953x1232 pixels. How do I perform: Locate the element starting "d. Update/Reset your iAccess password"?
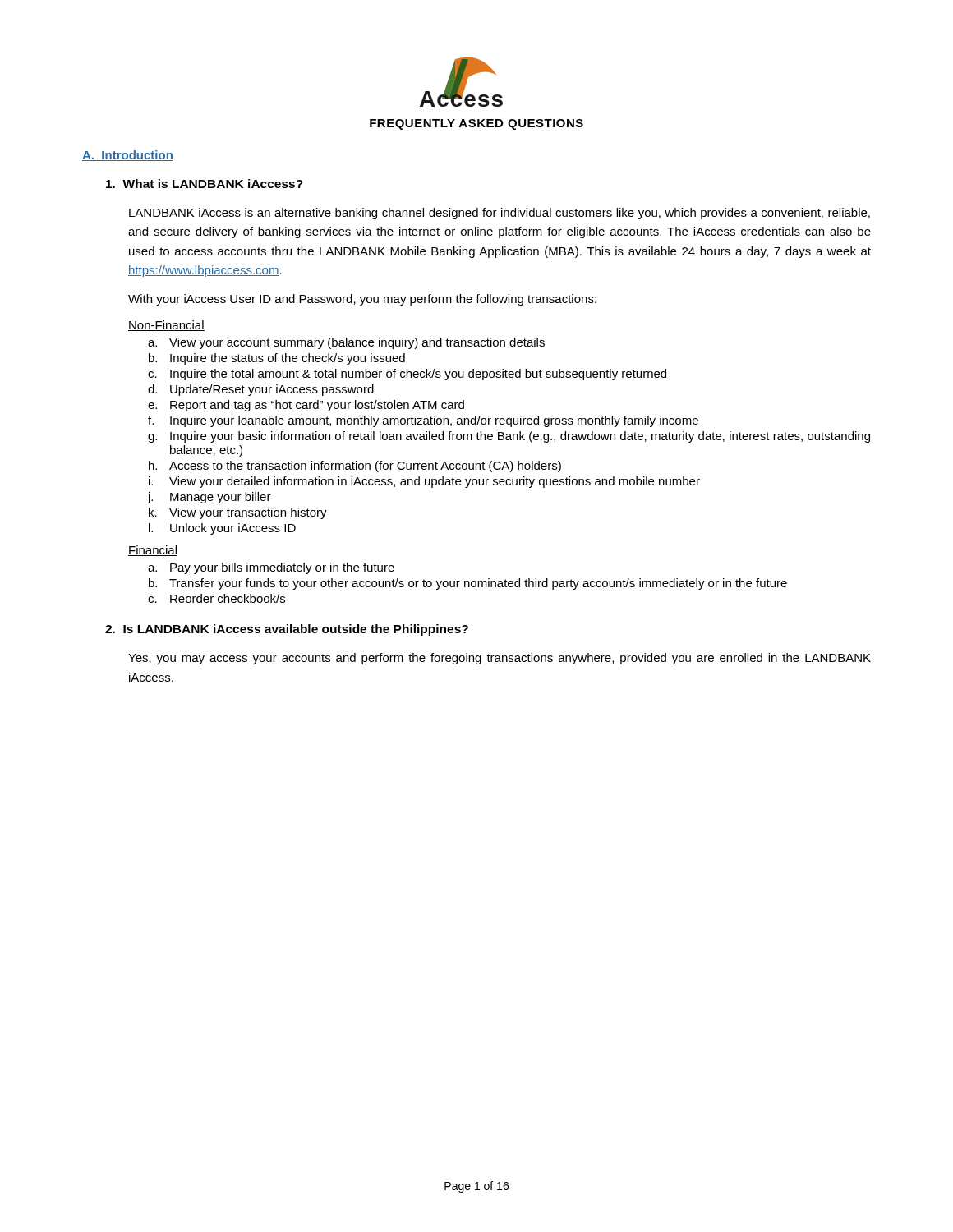[261, 390]
